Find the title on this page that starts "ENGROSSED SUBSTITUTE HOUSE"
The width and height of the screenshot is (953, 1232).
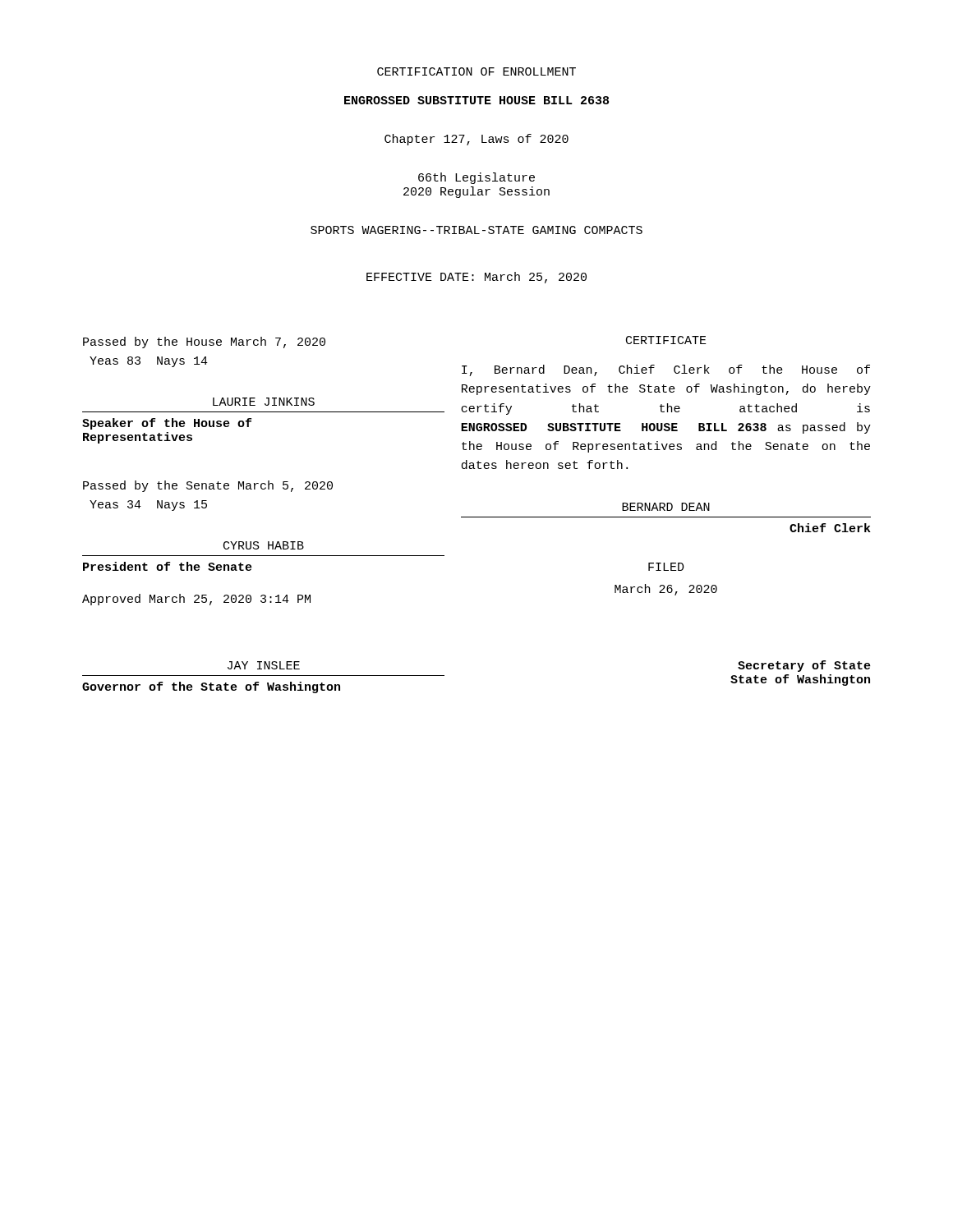coord(476,101)
